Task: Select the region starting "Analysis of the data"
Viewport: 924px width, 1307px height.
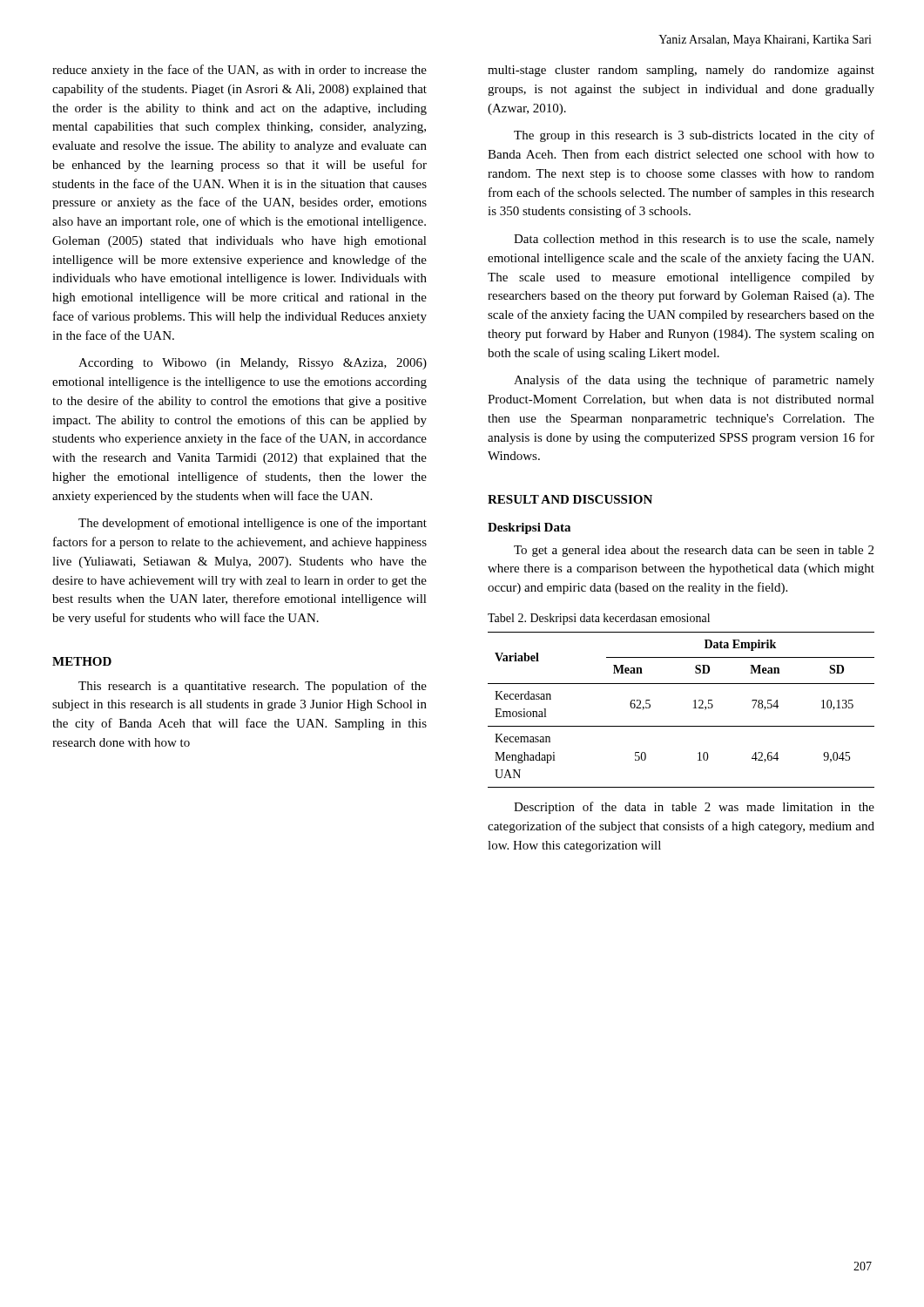Action: (681, 419)
